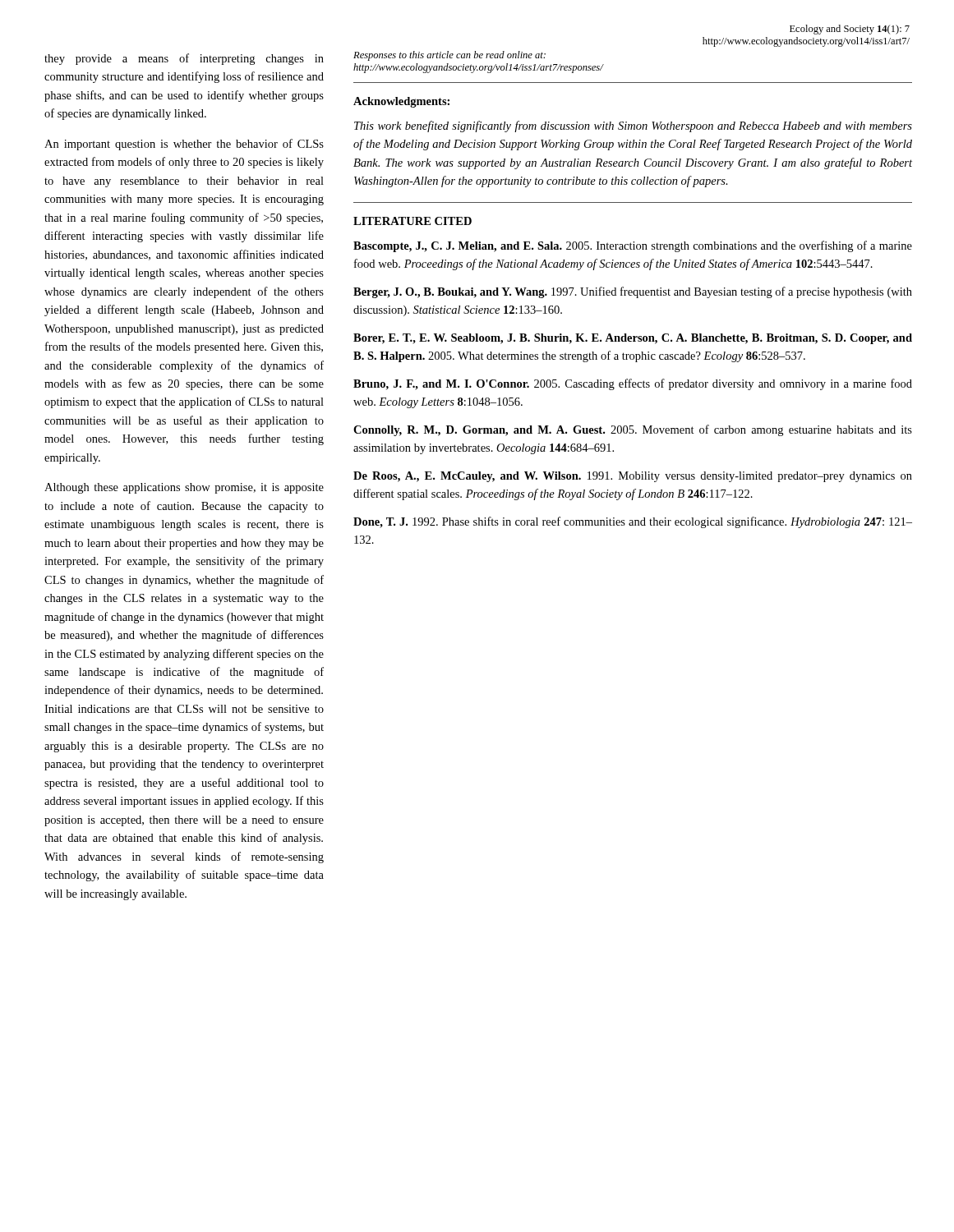
Task: Point to the block beginning "An important question is"
Action: point(184,300)
